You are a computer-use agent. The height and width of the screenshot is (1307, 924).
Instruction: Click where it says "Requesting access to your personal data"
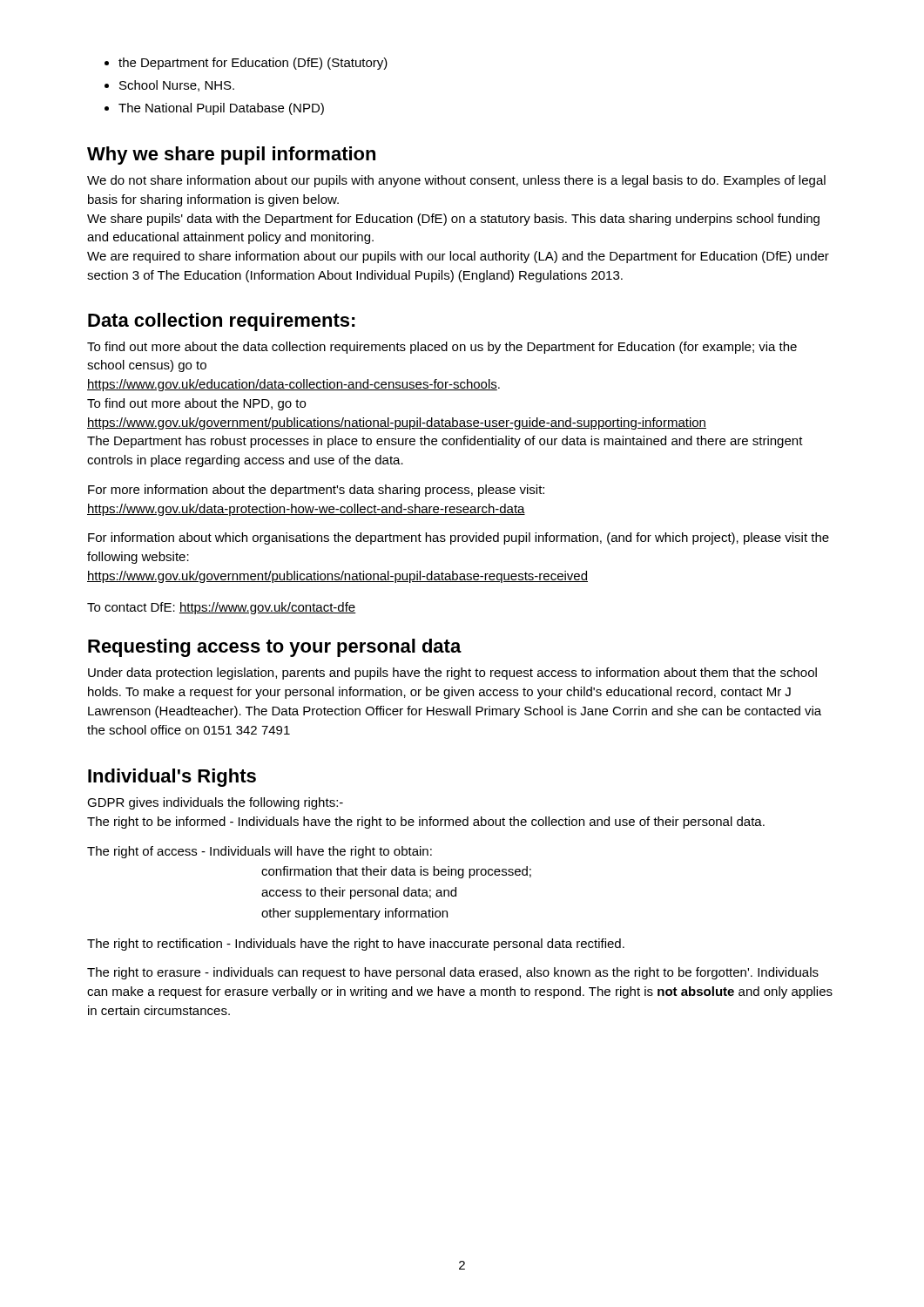point(274,646)
